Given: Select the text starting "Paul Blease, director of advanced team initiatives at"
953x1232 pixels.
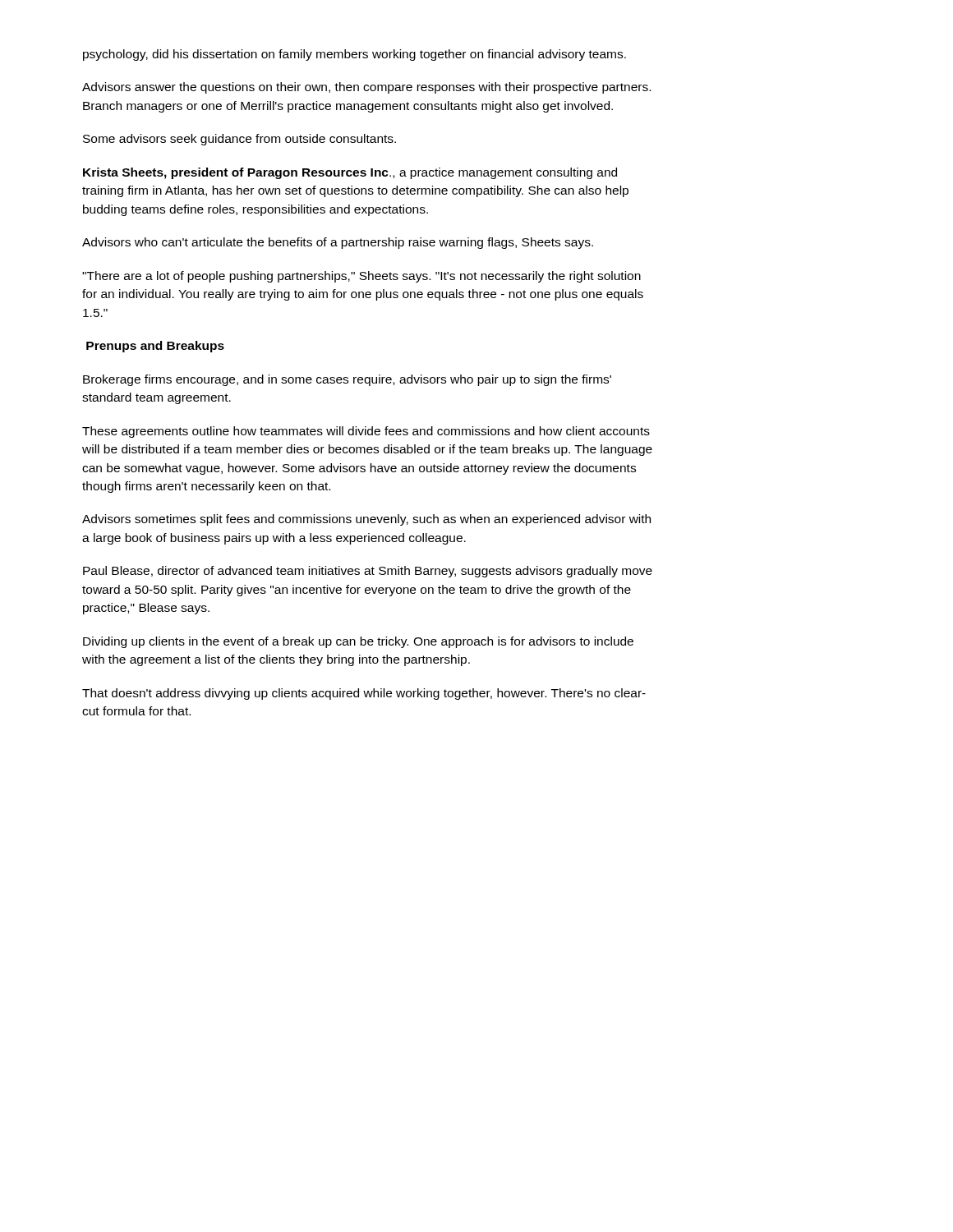Looking at the screenshot, I should (367, 589).
